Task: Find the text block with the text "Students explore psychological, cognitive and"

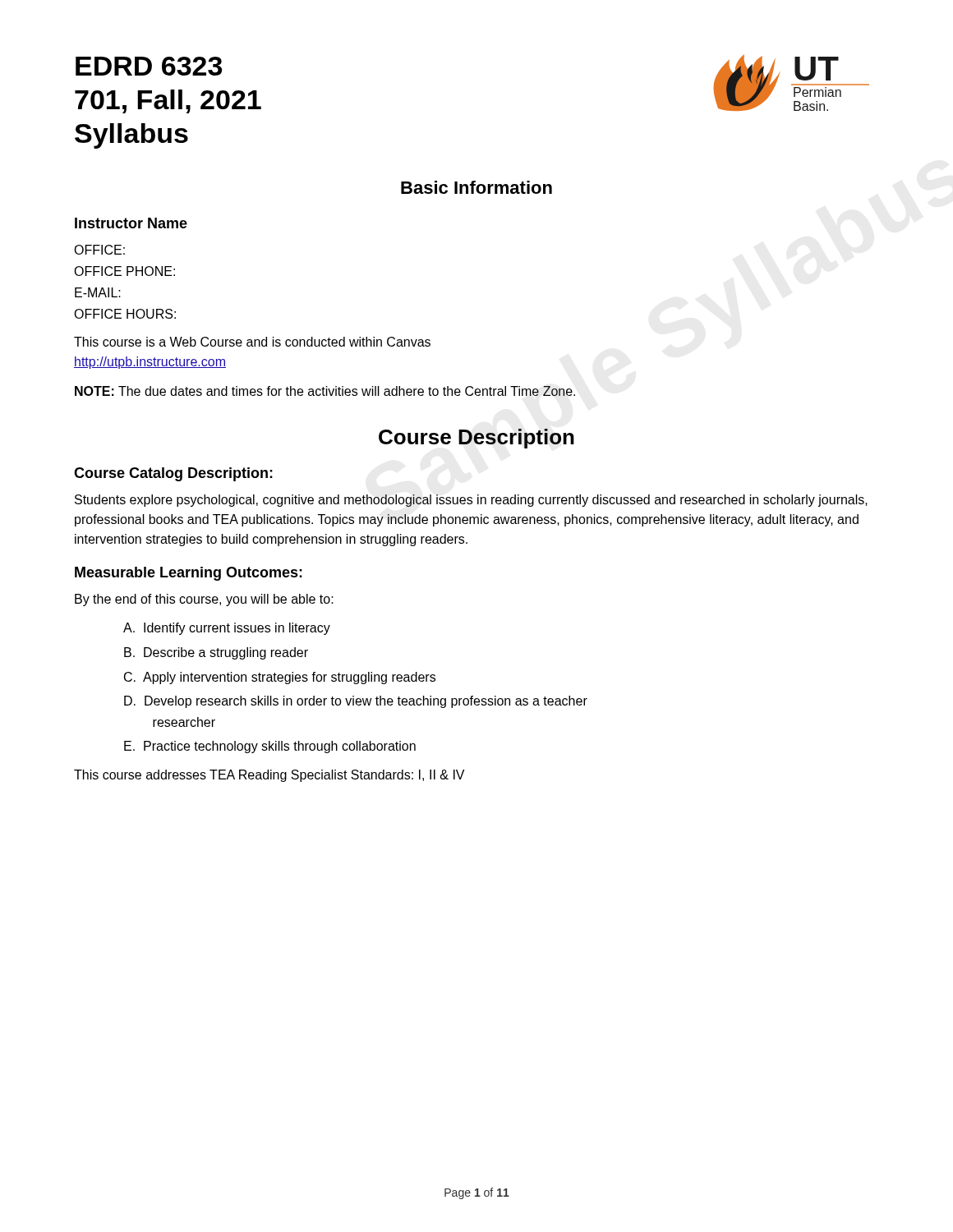Action: click(x=471, y=520)
